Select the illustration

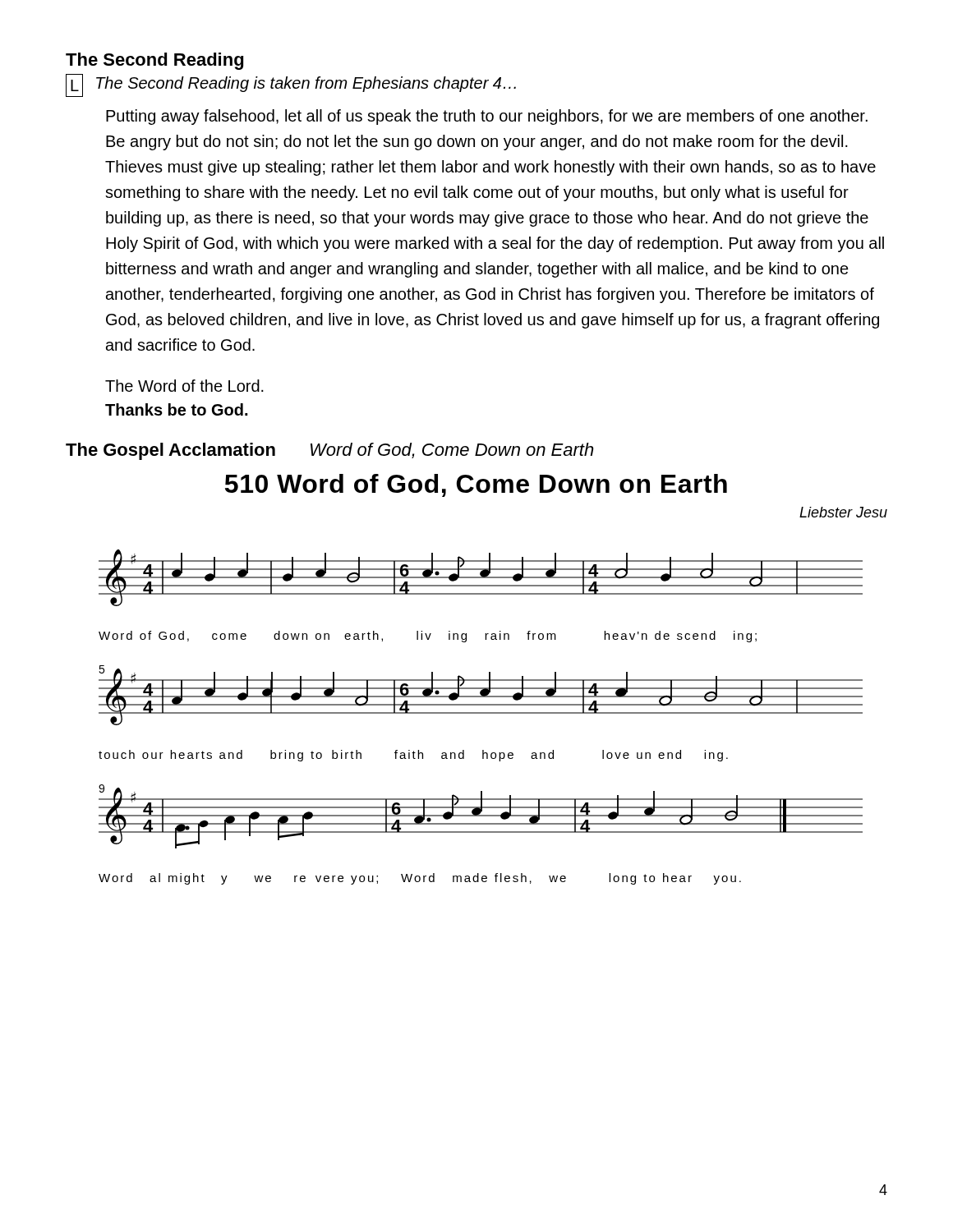(476, 711)
